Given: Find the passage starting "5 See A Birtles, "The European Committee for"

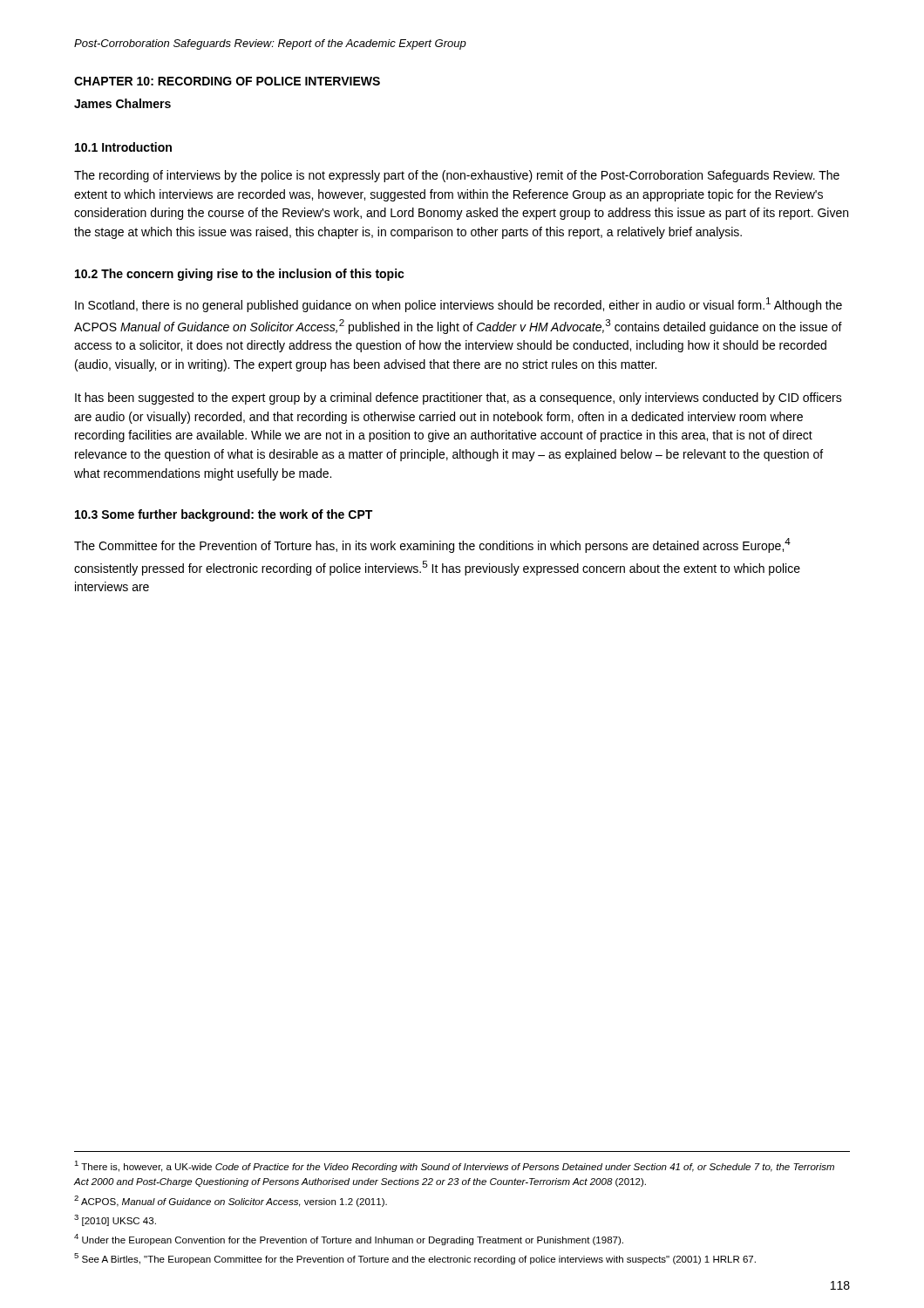Looking at the screenshot, I should pyautogui.click(x=462, y=1258).
